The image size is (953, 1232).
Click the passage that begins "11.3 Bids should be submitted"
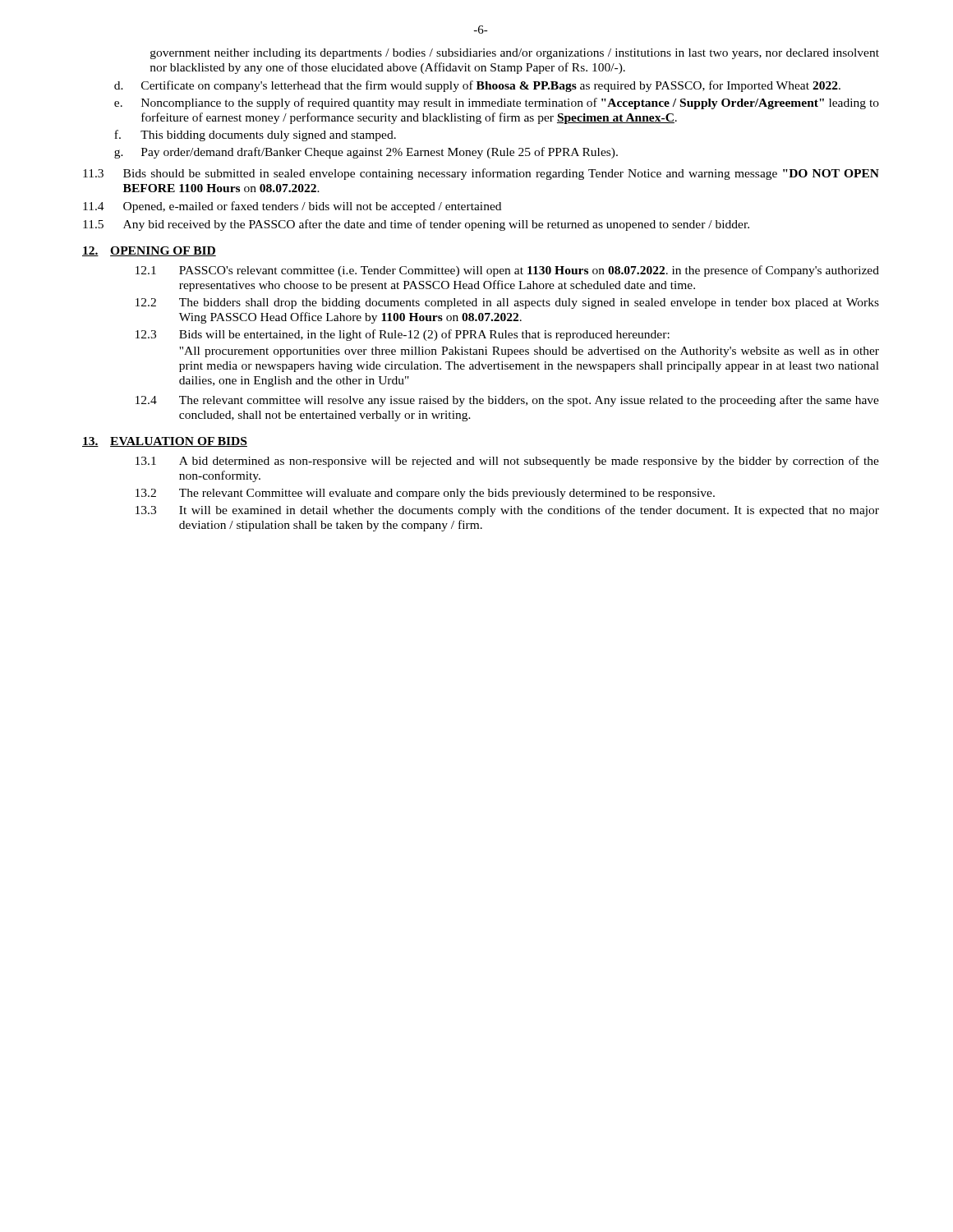click(481, 181)
